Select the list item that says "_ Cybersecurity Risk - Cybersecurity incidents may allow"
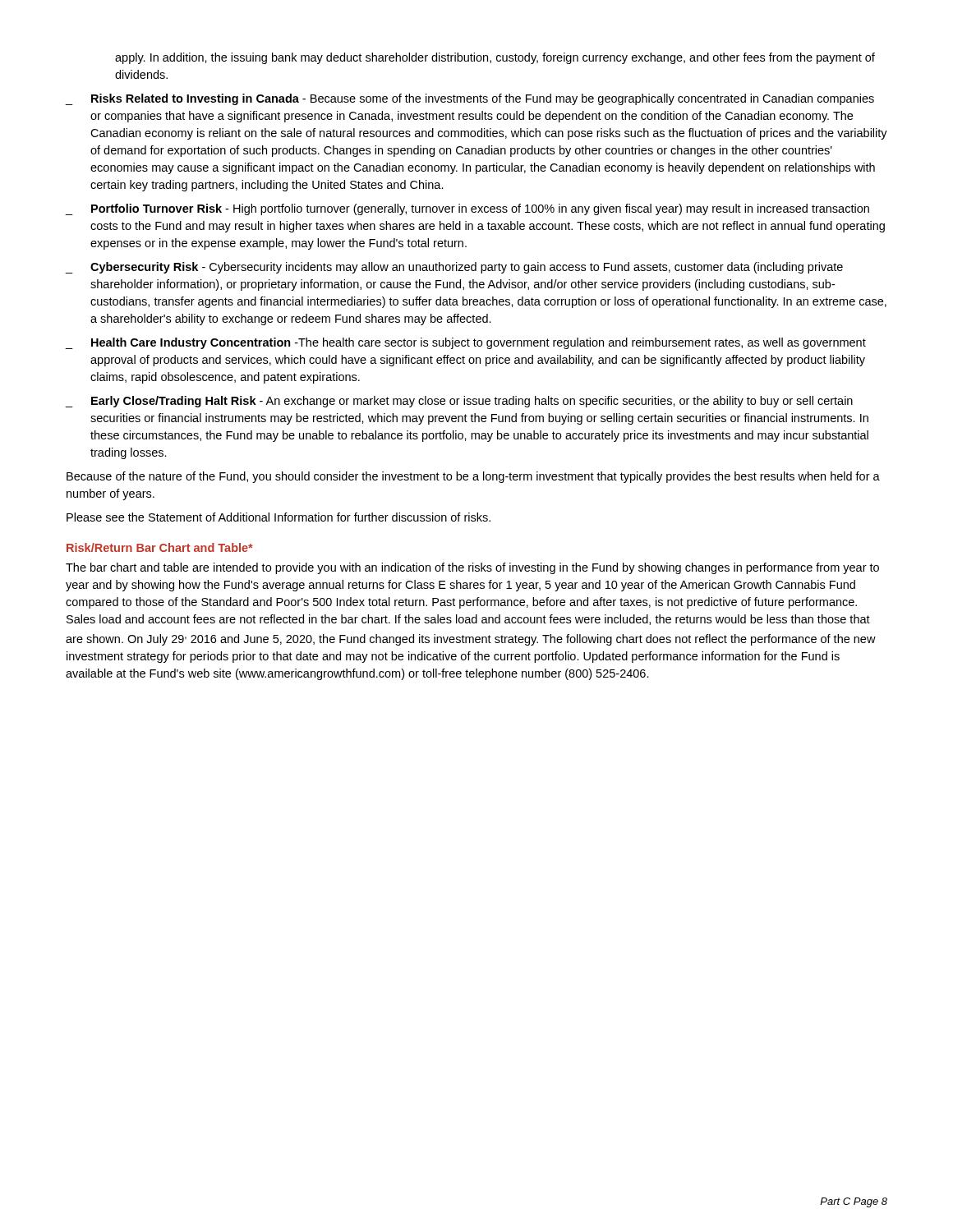The width and height of the screenshot is (953, 1232). pyautogui.click(x=476, y=293)
